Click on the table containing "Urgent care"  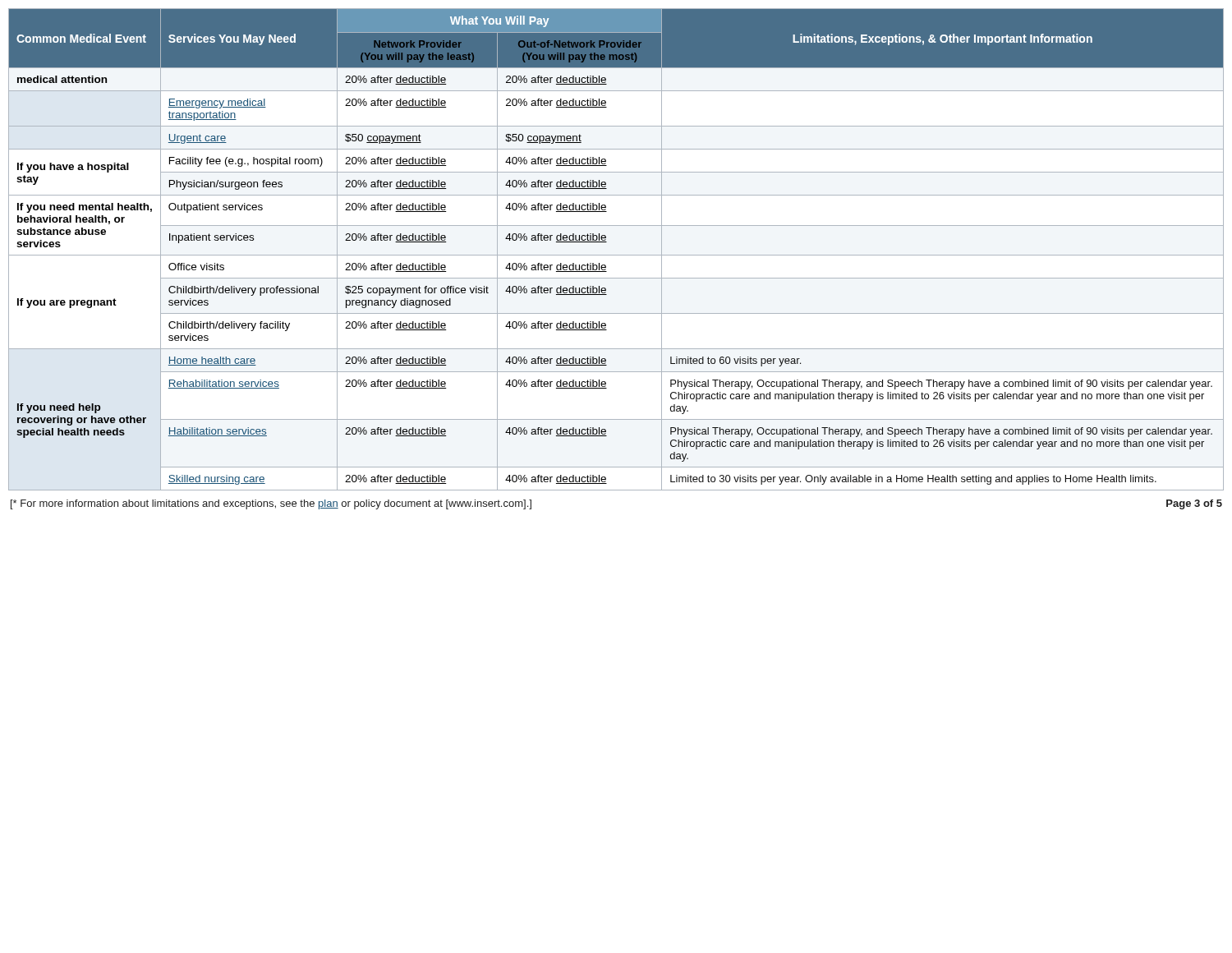[616, 249]
